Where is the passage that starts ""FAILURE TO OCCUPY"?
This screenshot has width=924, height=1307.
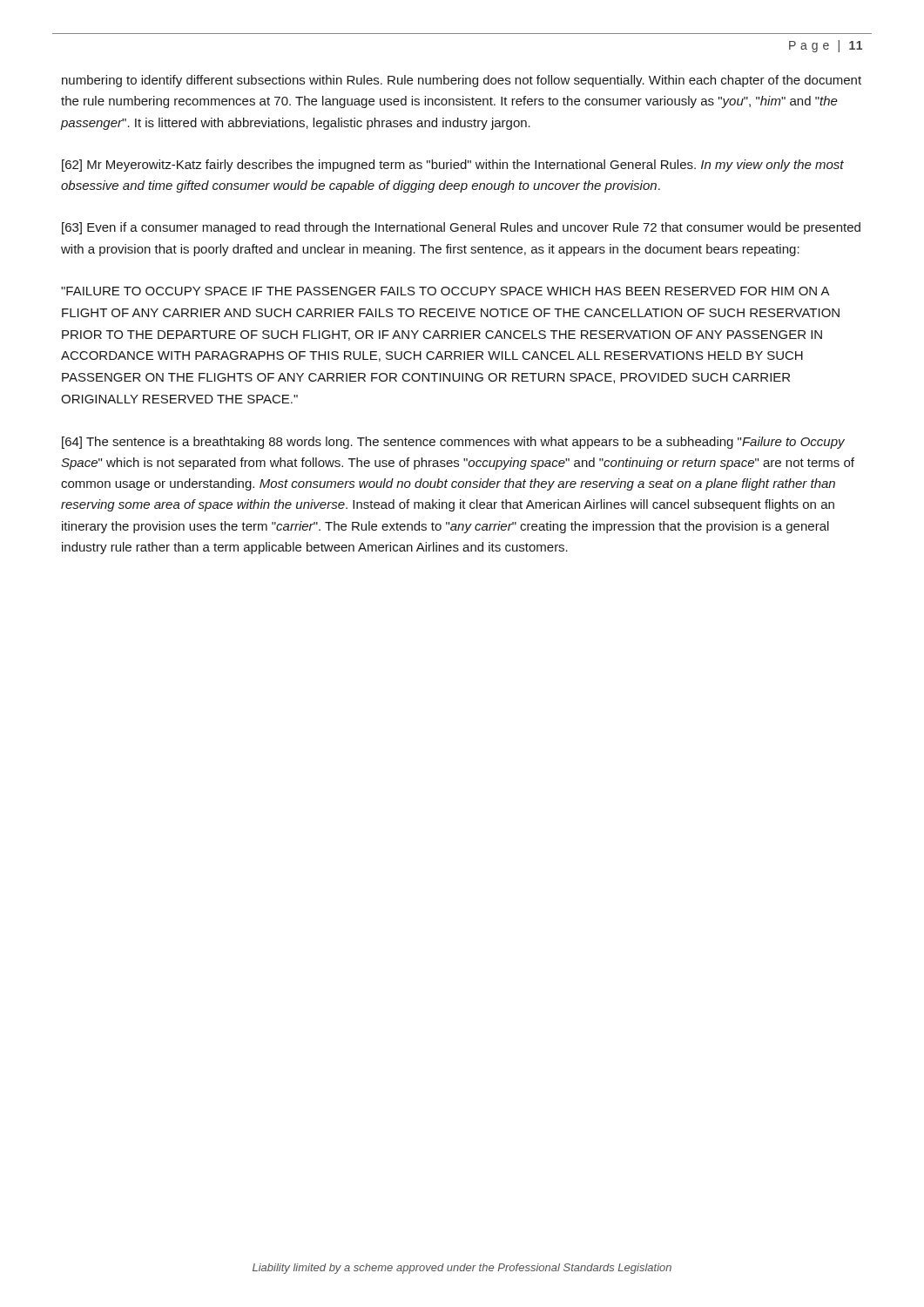(451, 345)
